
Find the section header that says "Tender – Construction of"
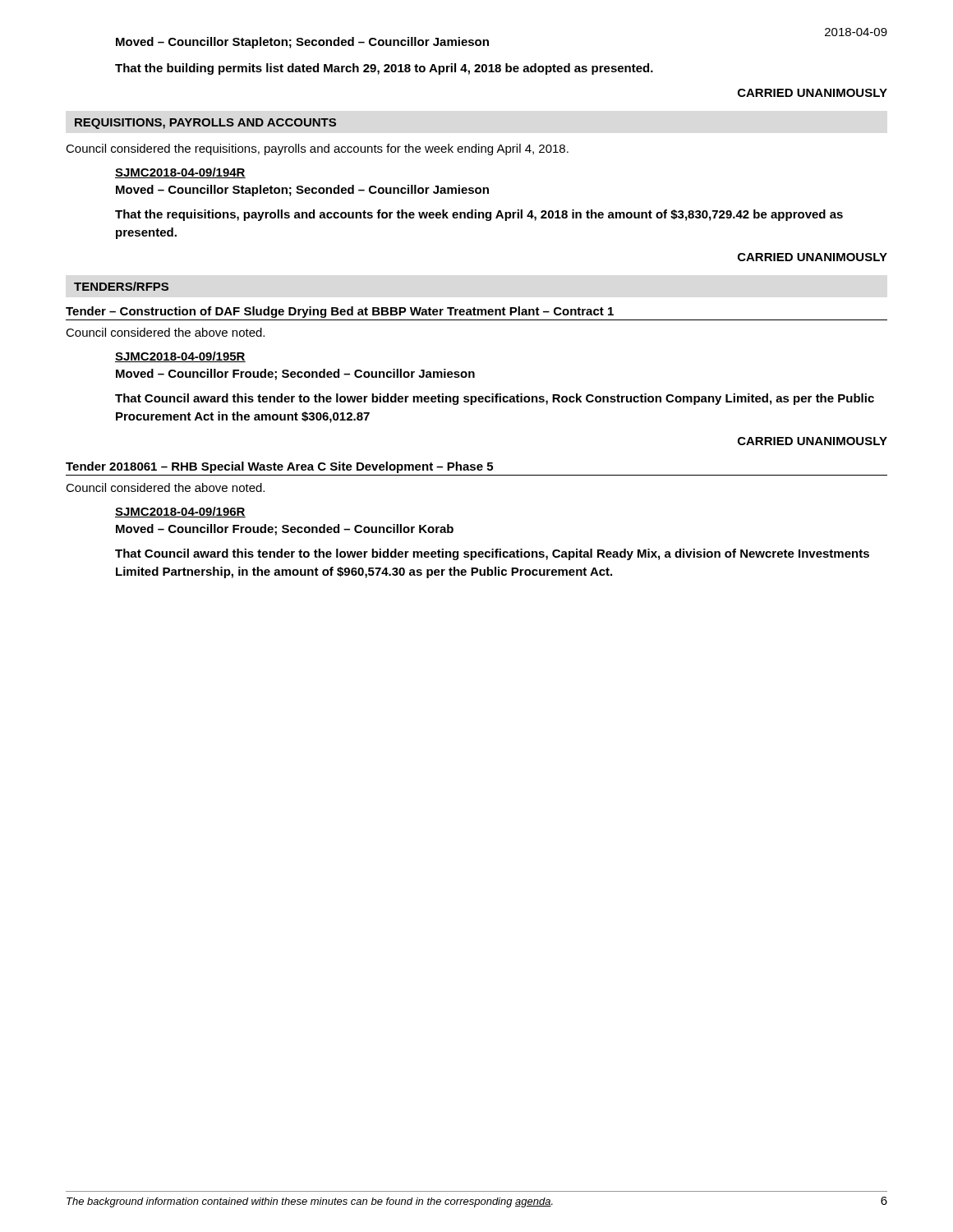[x=476, y=312]
